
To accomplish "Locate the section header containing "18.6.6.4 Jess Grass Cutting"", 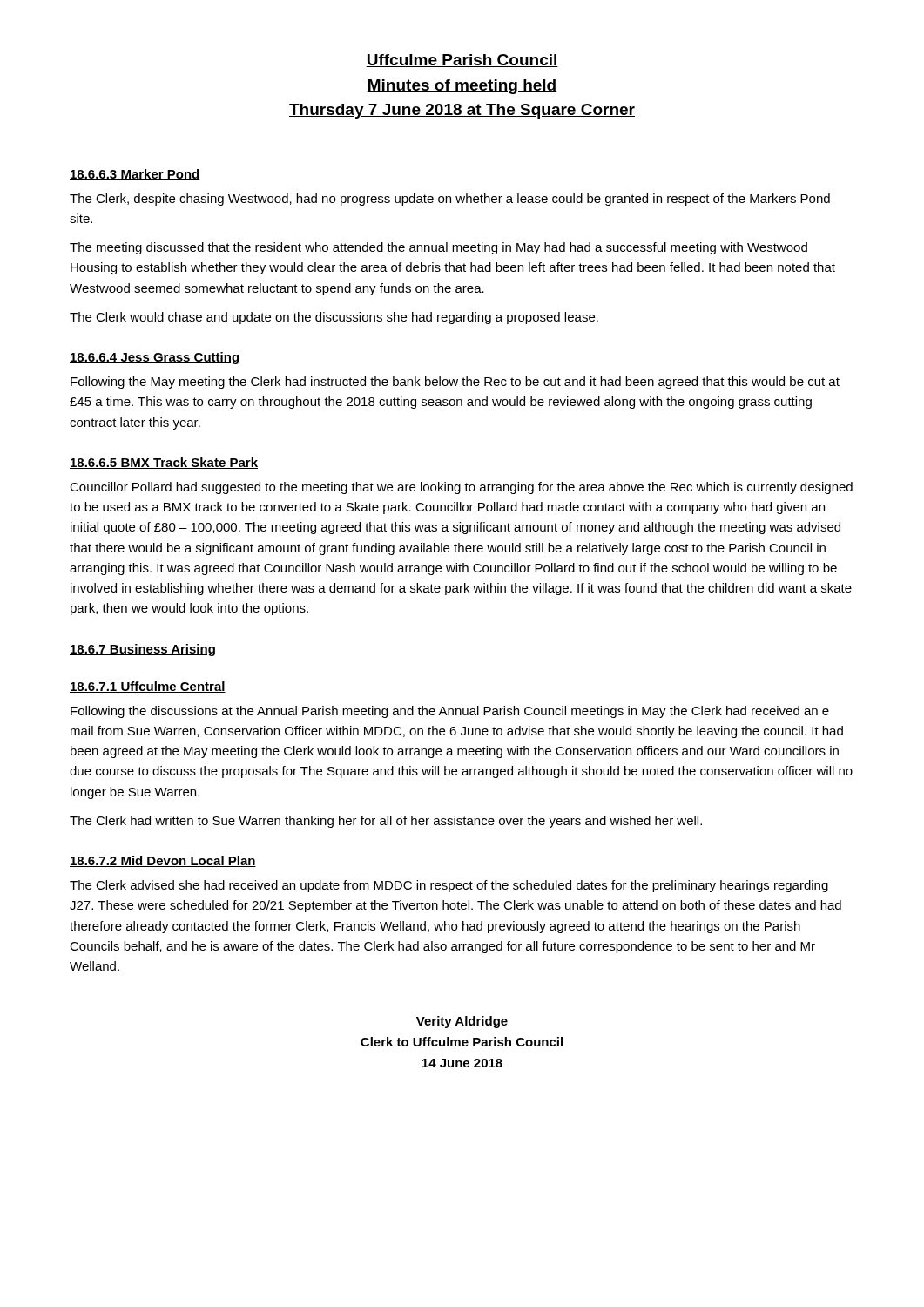I will coord(155,357).
